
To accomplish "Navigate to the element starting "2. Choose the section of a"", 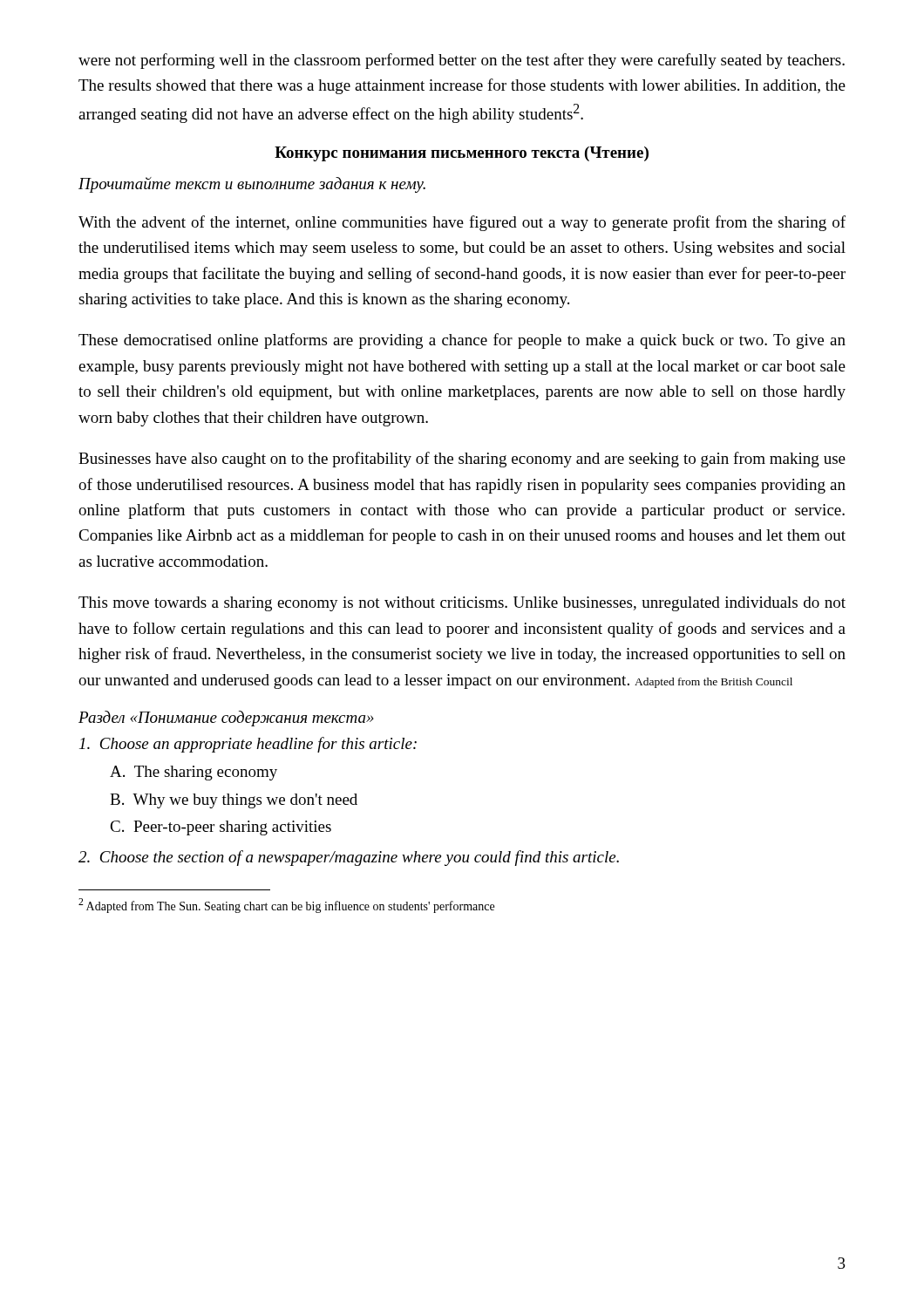I will click(x=349, y=857).
